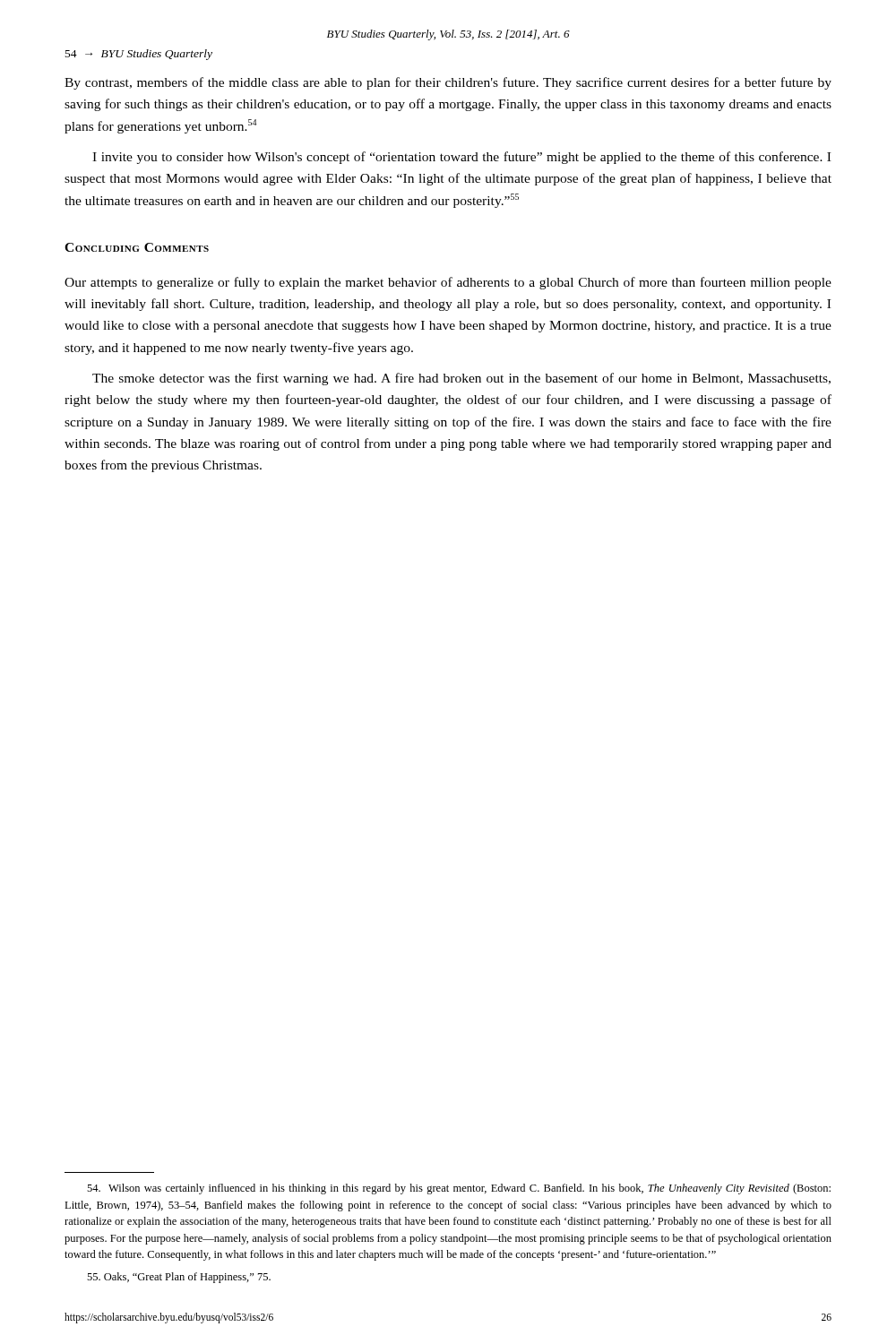Click on the text block that reads "I invite you to consider how"
This screenshot has width=896, height=1344.
pyautogui.click(x=448, y=178)
